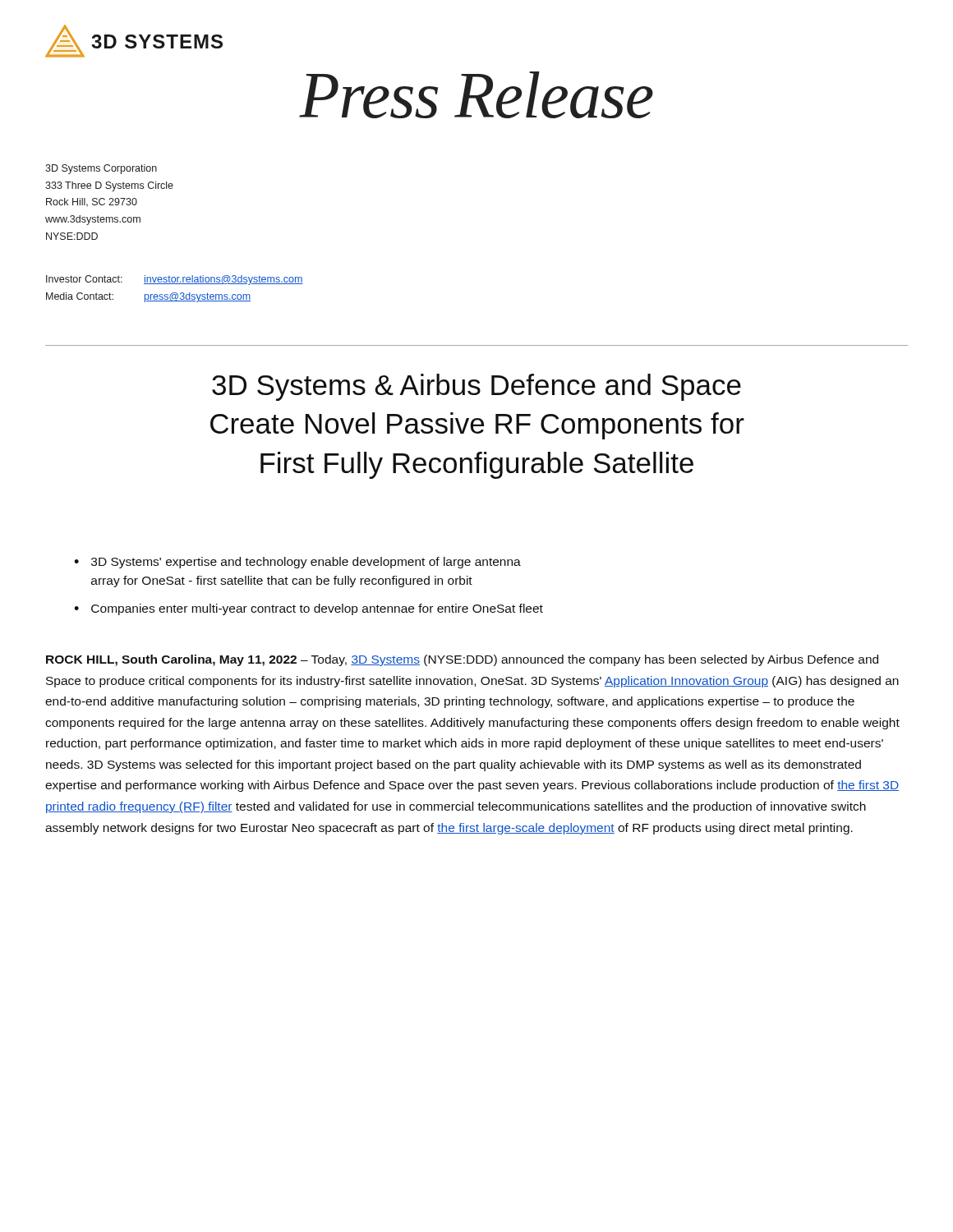Find a section header
953x1232 pixels.
tap(476, 424)
